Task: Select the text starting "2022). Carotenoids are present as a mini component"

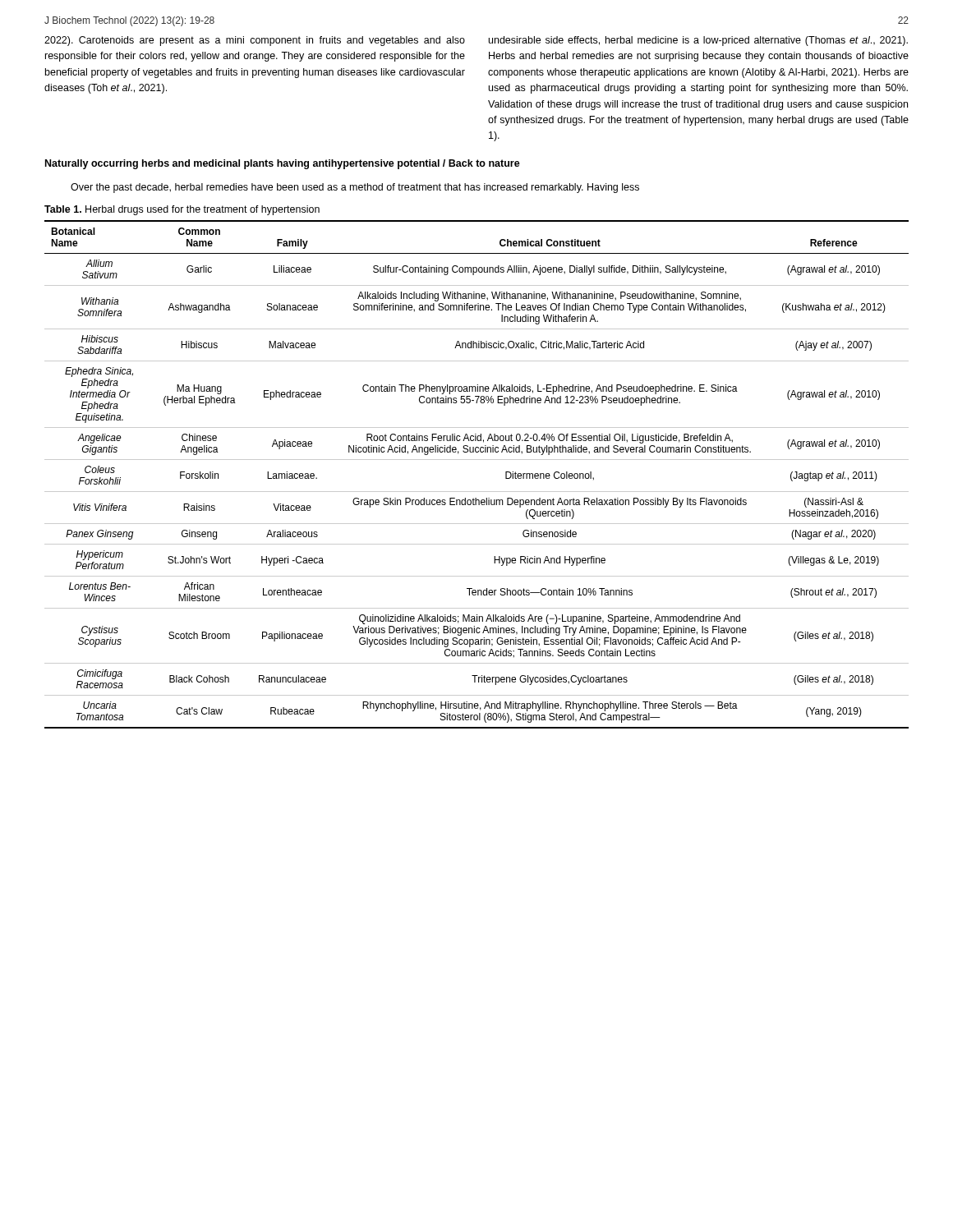Action: pyautogui.click(x=255, y=64)
